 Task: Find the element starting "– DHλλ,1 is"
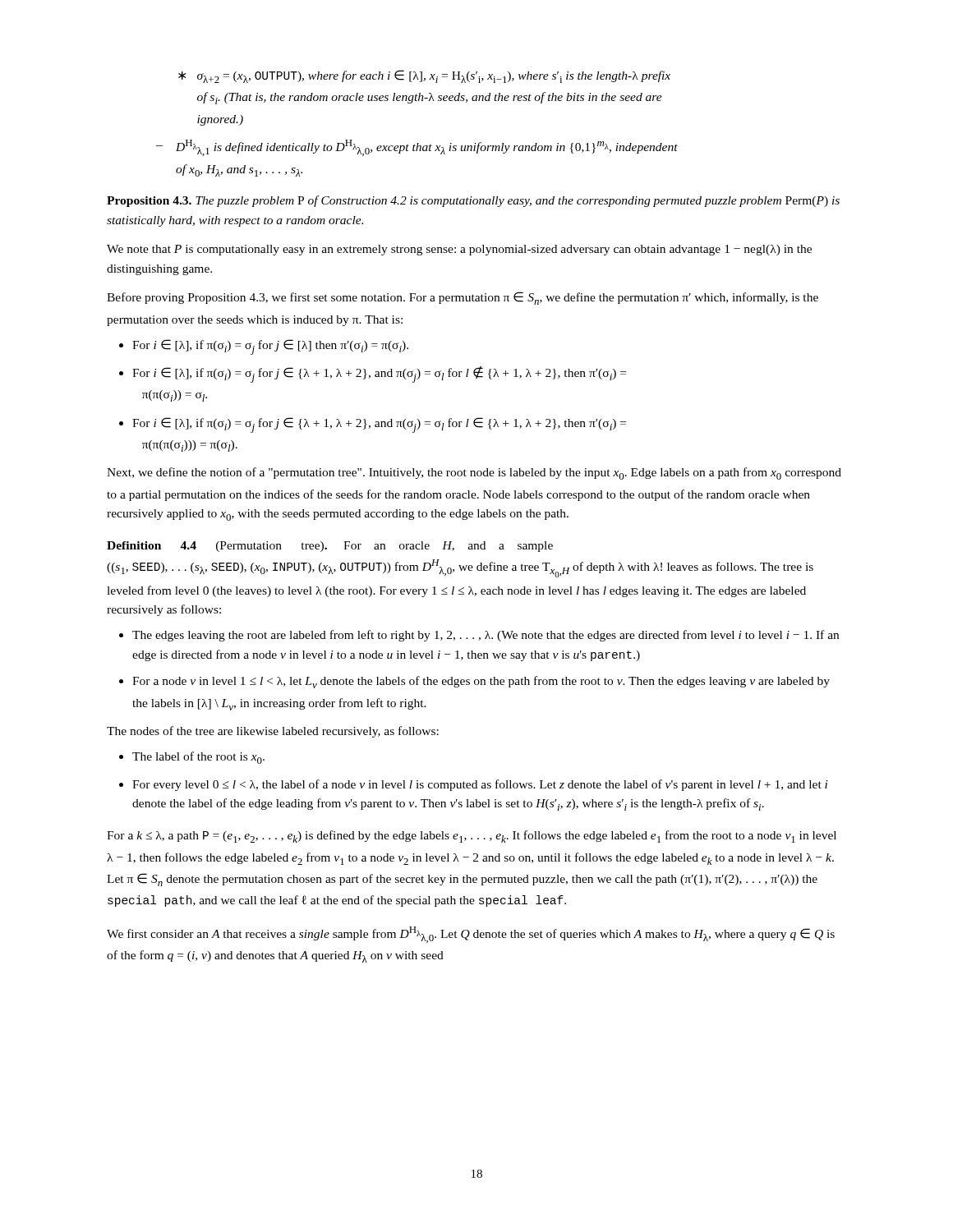coord(413,158)
